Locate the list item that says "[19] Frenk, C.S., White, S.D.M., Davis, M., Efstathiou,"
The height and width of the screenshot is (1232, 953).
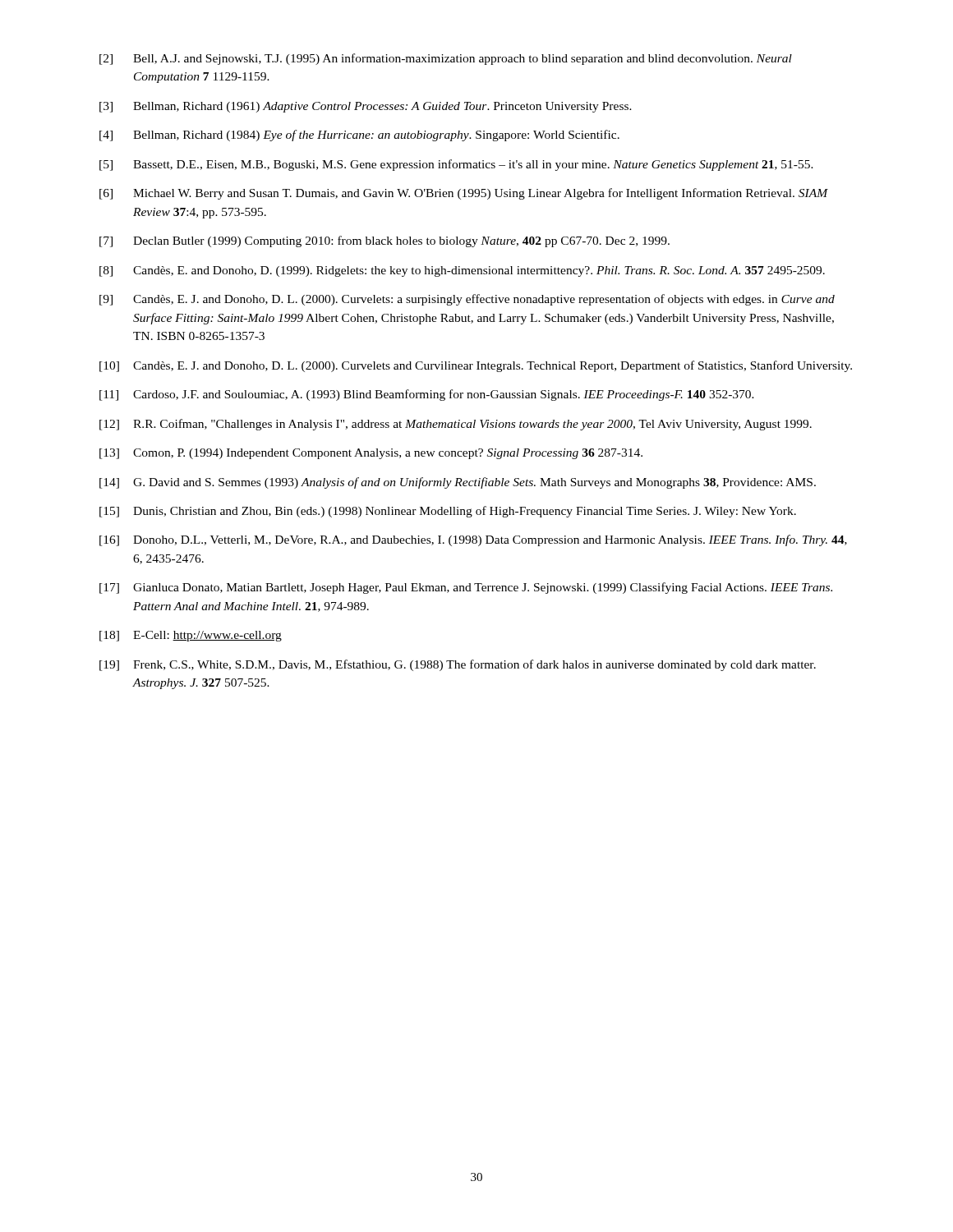(x=476, y=674)
